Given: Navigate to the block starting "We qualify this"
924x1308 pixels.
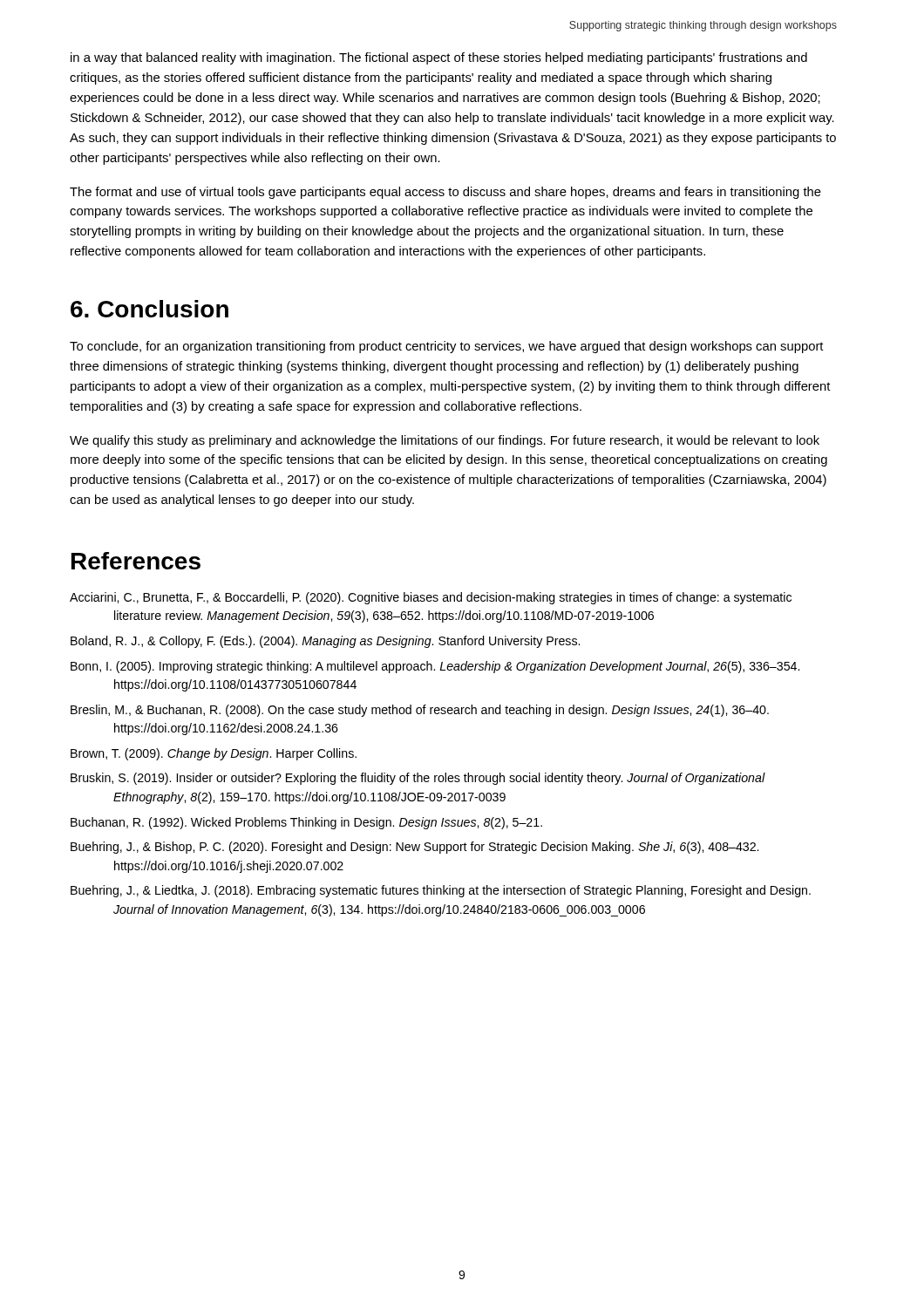Looking at the screenshot, I should 449,470.
